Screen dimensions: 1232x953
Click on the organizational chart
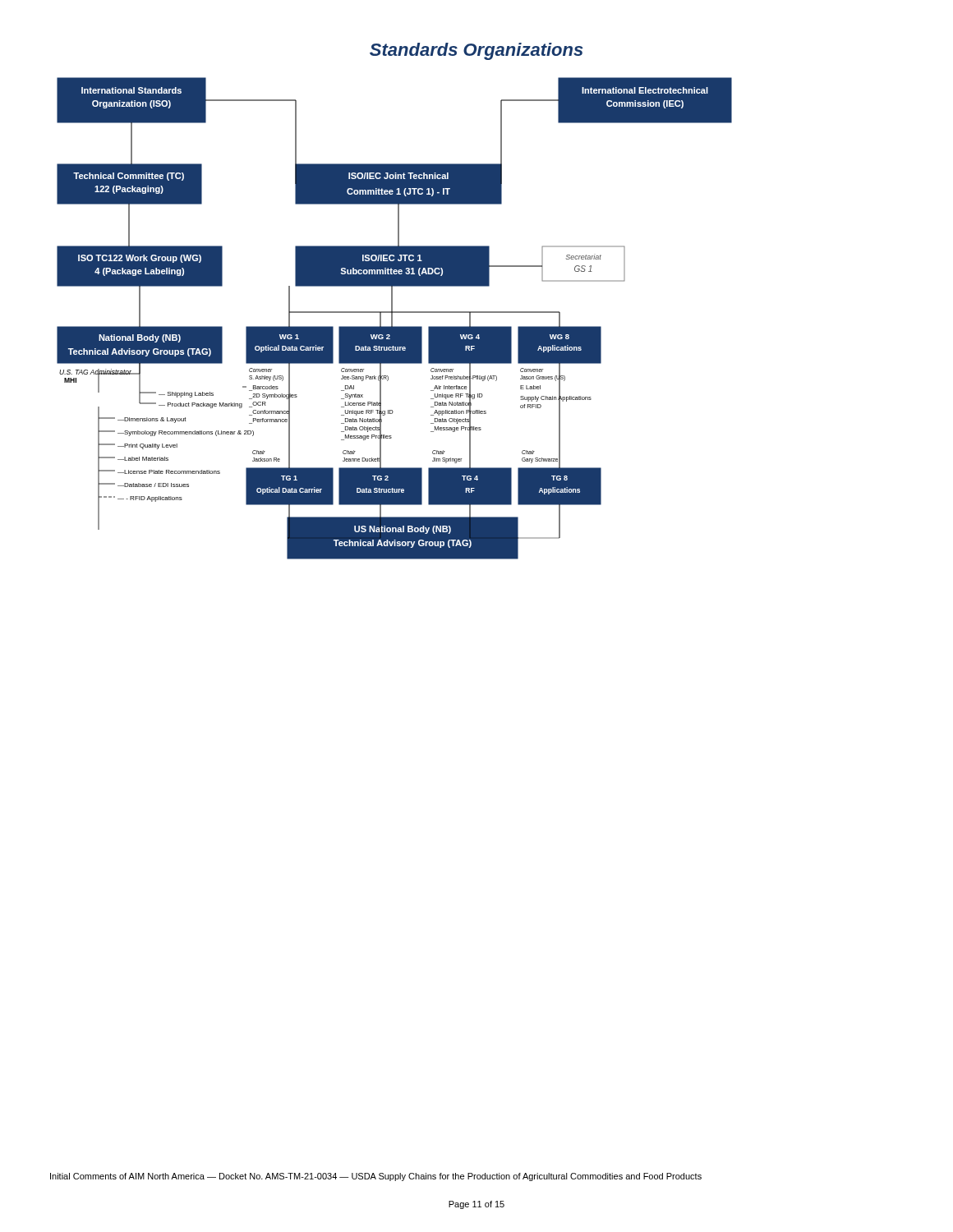(485, 324)
